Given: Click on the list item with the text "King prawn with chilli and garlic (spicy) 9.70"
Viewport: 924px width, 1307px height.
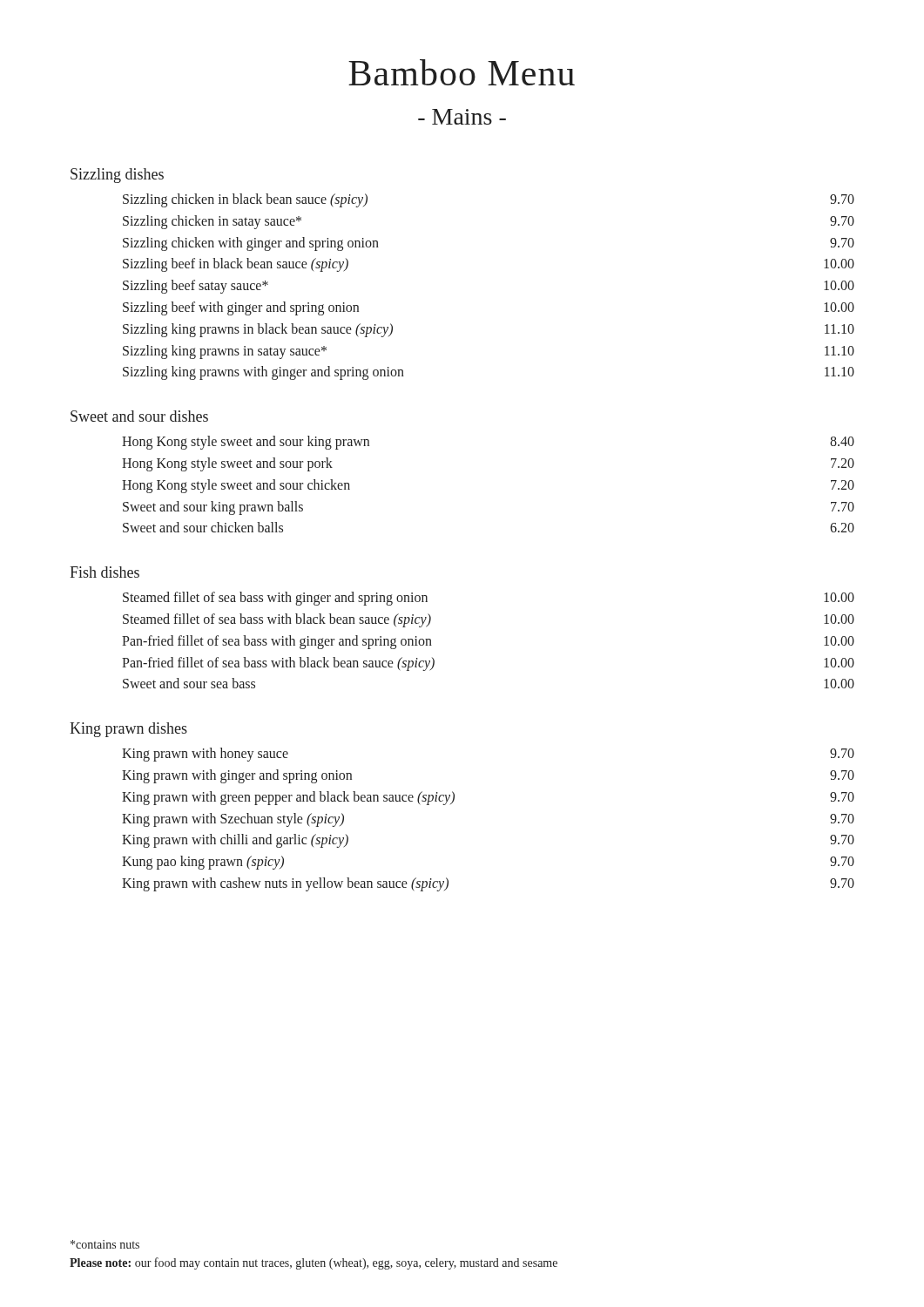Looking at the screenshot, I should [236, 840].
